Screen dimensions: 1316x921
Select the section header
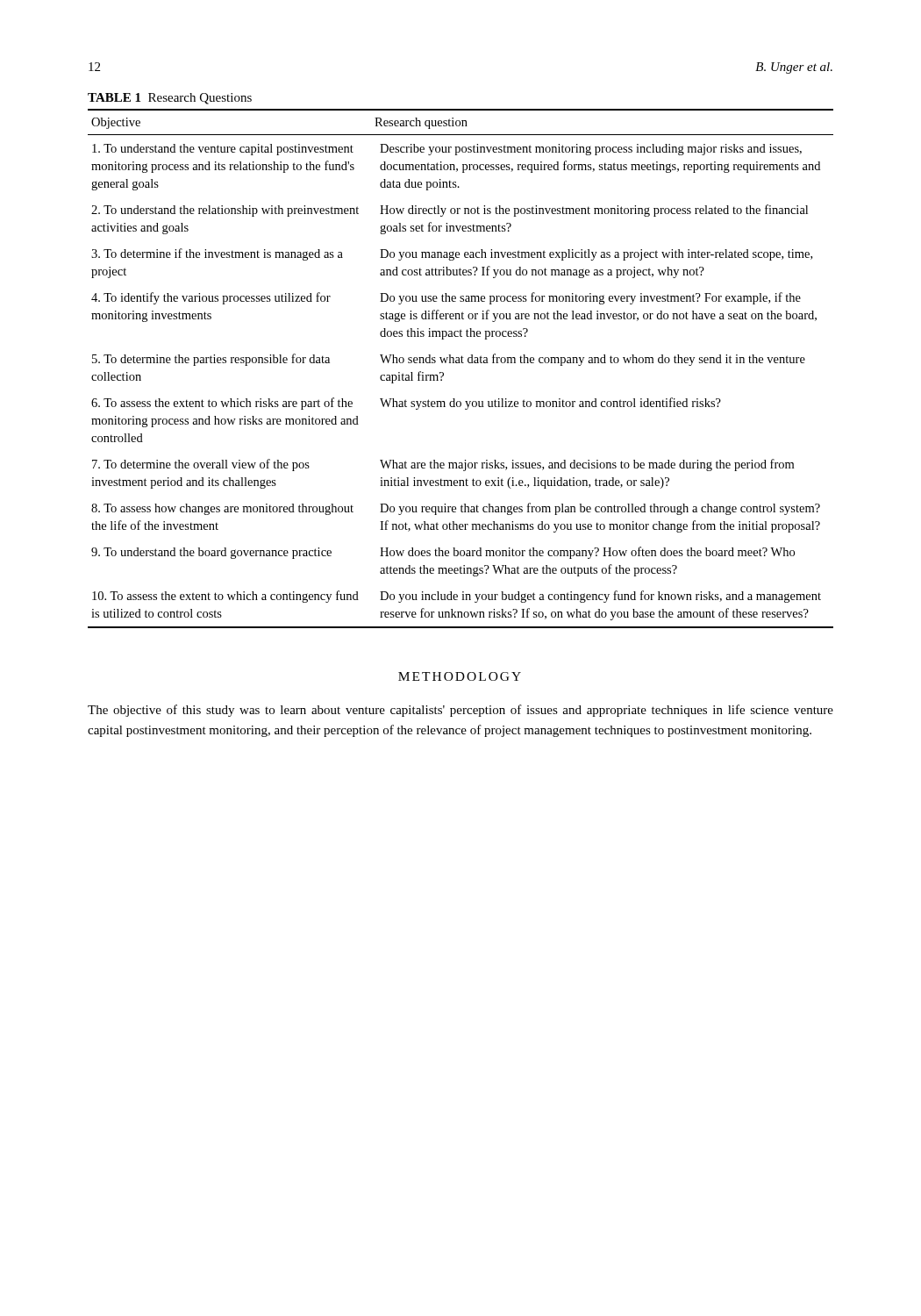pos(460,676)
